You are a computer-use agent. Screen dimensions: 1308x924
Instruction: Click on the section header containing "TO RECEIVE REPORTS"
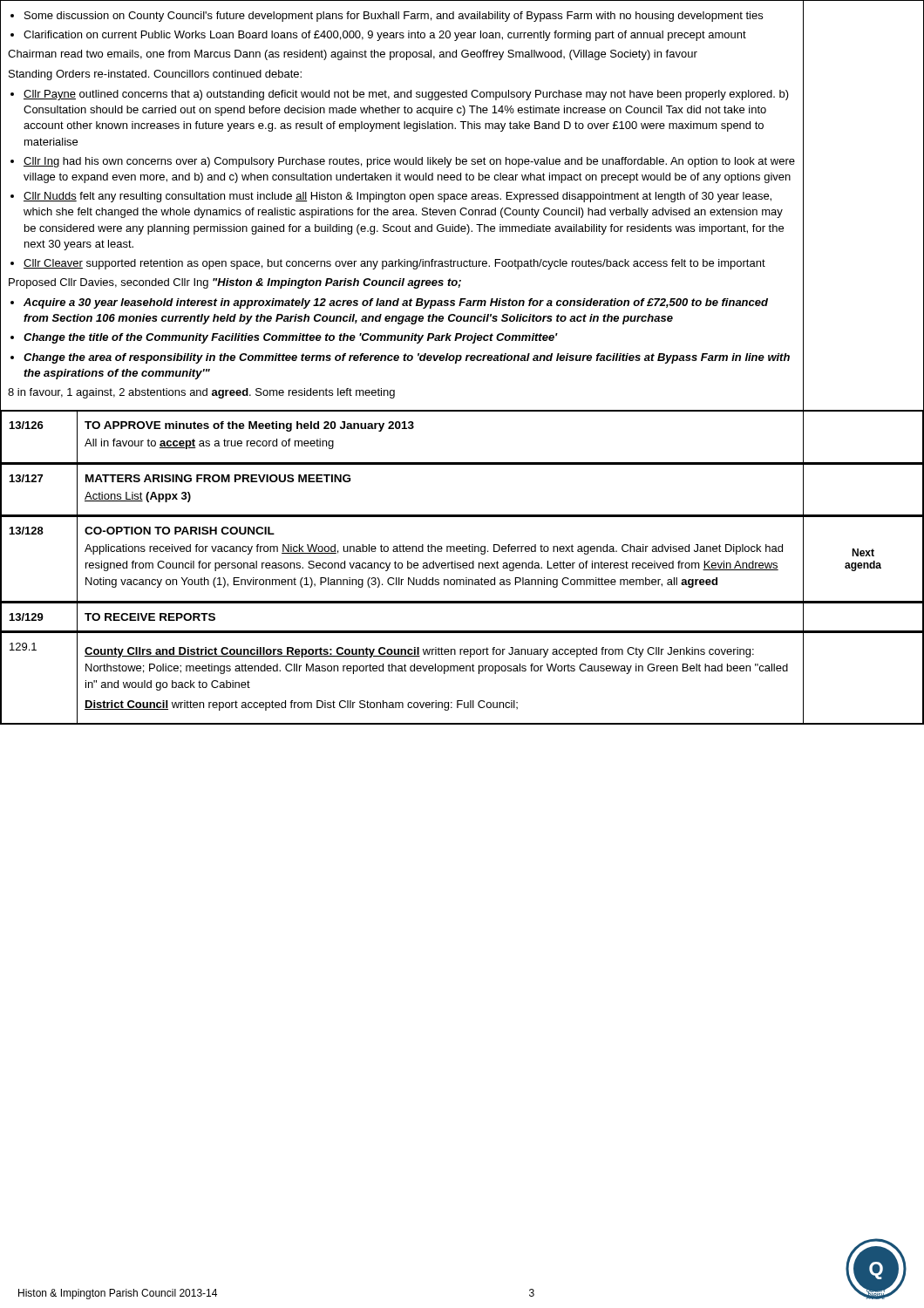pos(150,617)
